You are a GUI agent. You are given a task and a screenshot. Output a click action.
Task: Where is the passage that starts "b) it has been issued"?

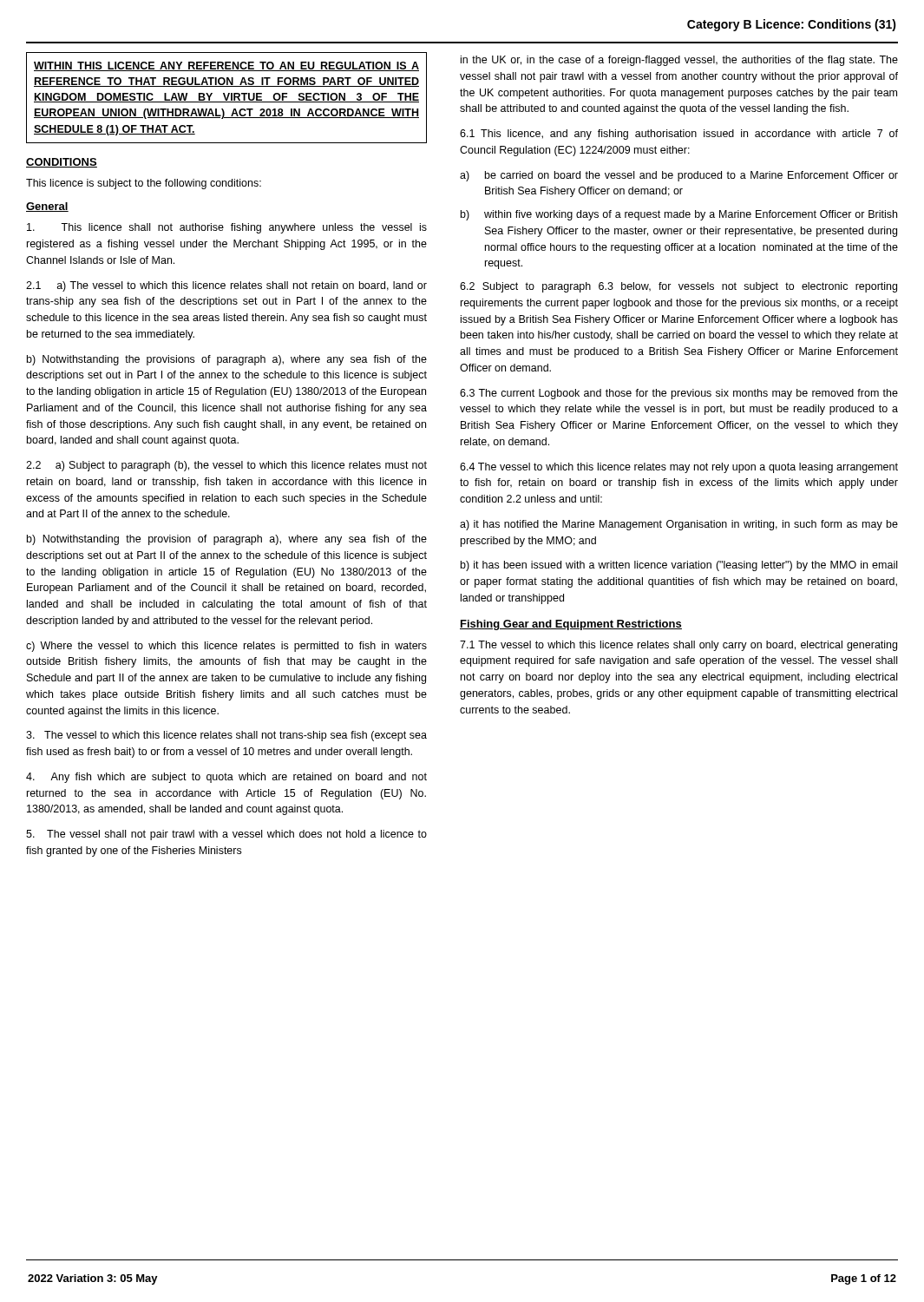pos(679,582)
